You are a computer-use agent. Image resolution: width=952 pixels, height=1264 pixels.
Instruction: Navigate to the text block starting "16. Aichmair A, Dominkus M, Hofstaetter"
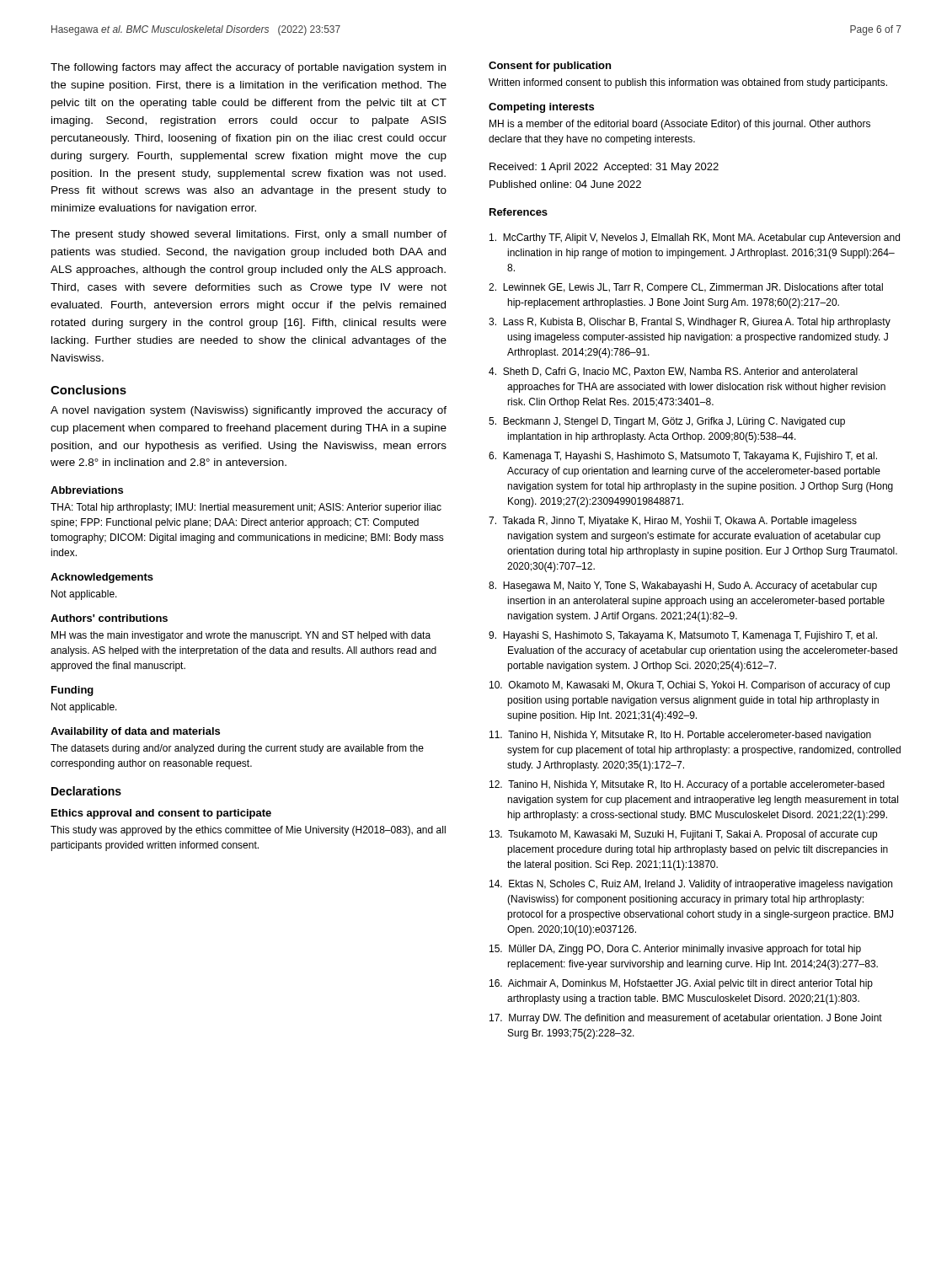[681, 991]
